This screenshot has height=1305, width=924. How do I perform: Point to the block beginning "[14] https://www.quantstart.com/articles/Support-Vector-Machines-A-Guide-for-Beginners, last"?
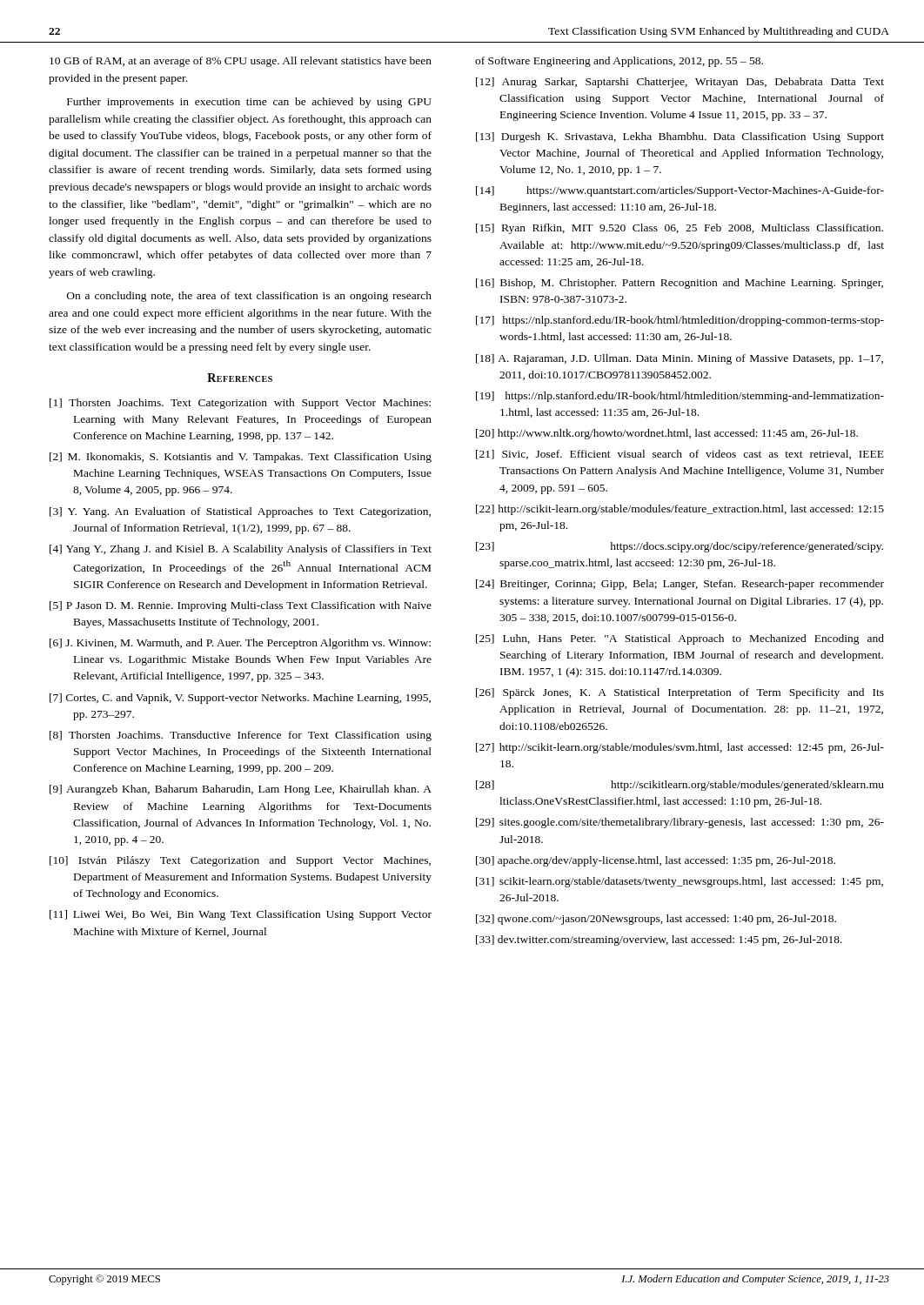coord(680,198)
